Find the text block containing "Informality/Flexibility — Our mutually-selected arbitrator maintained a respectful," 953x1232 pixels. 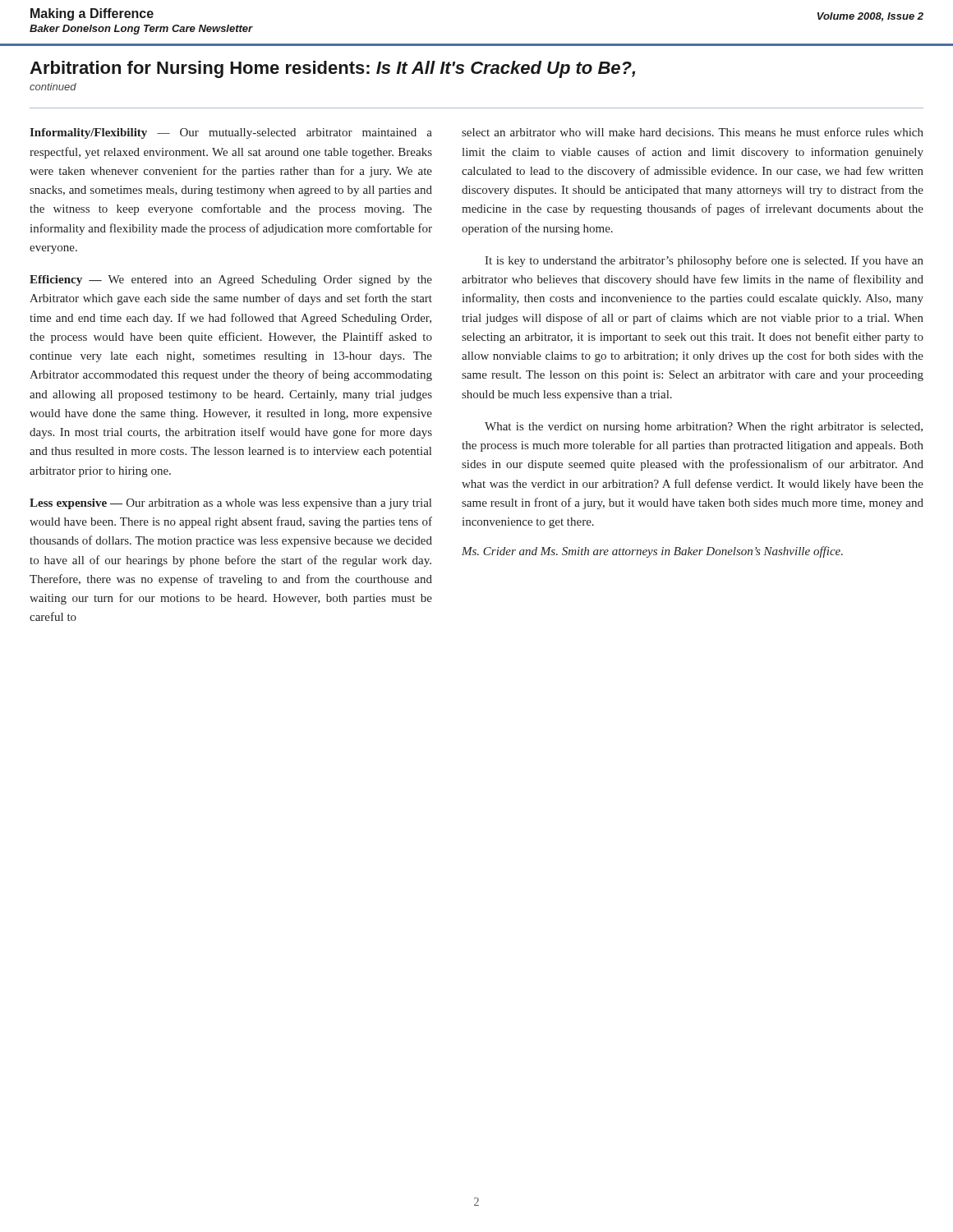pyautogui.click(x=231, y=190)
